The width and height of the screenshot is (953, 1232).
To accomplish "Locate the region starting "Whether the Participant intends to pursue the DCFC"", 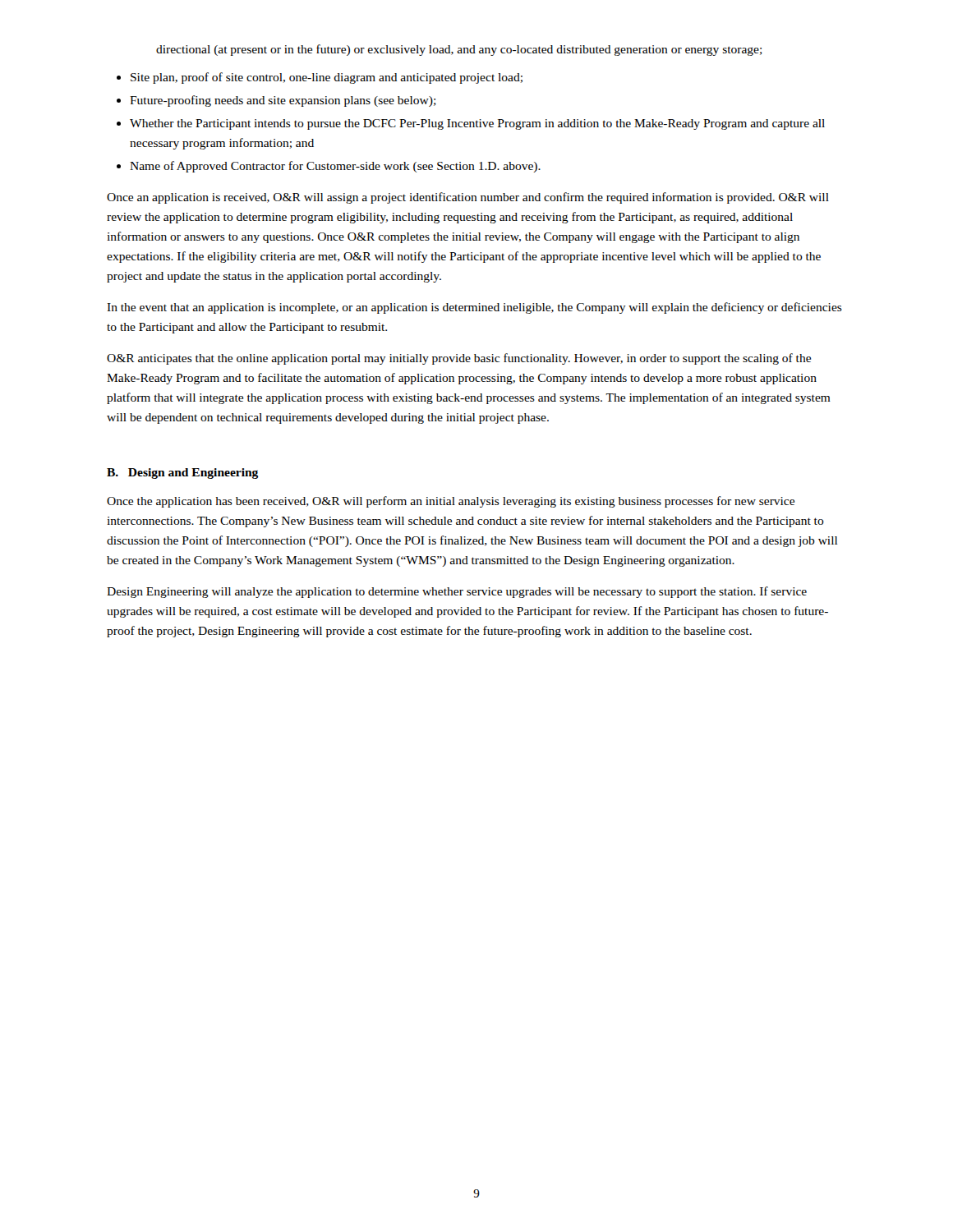I will [478, 133].
